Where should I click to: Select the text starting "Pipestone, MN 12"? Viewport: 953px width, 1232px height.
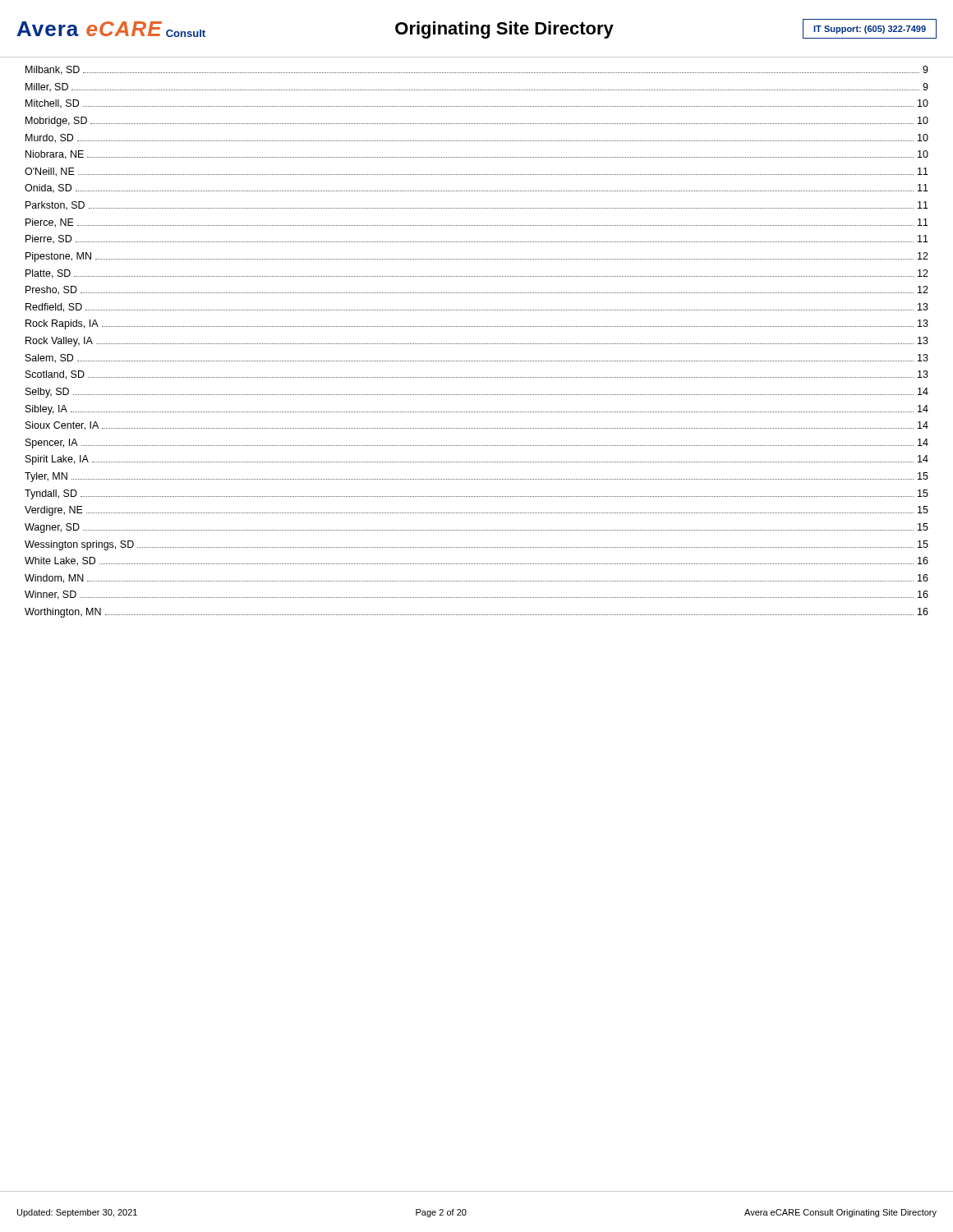pos(476,256)
